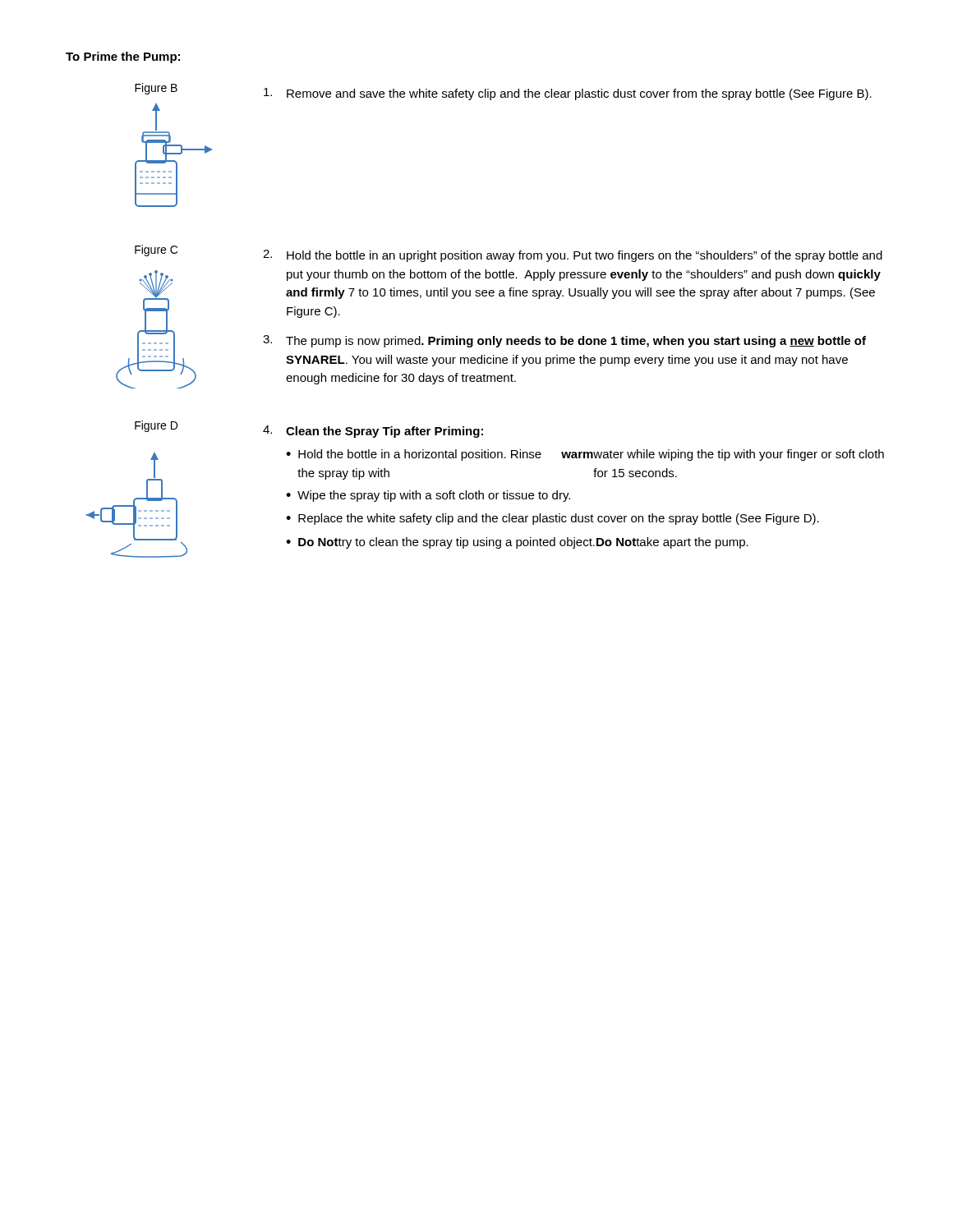Image resolution: width=953 pixels, height=1232 pixels.
Task: Locate the text "Figure B"
Action: [156, 88]
